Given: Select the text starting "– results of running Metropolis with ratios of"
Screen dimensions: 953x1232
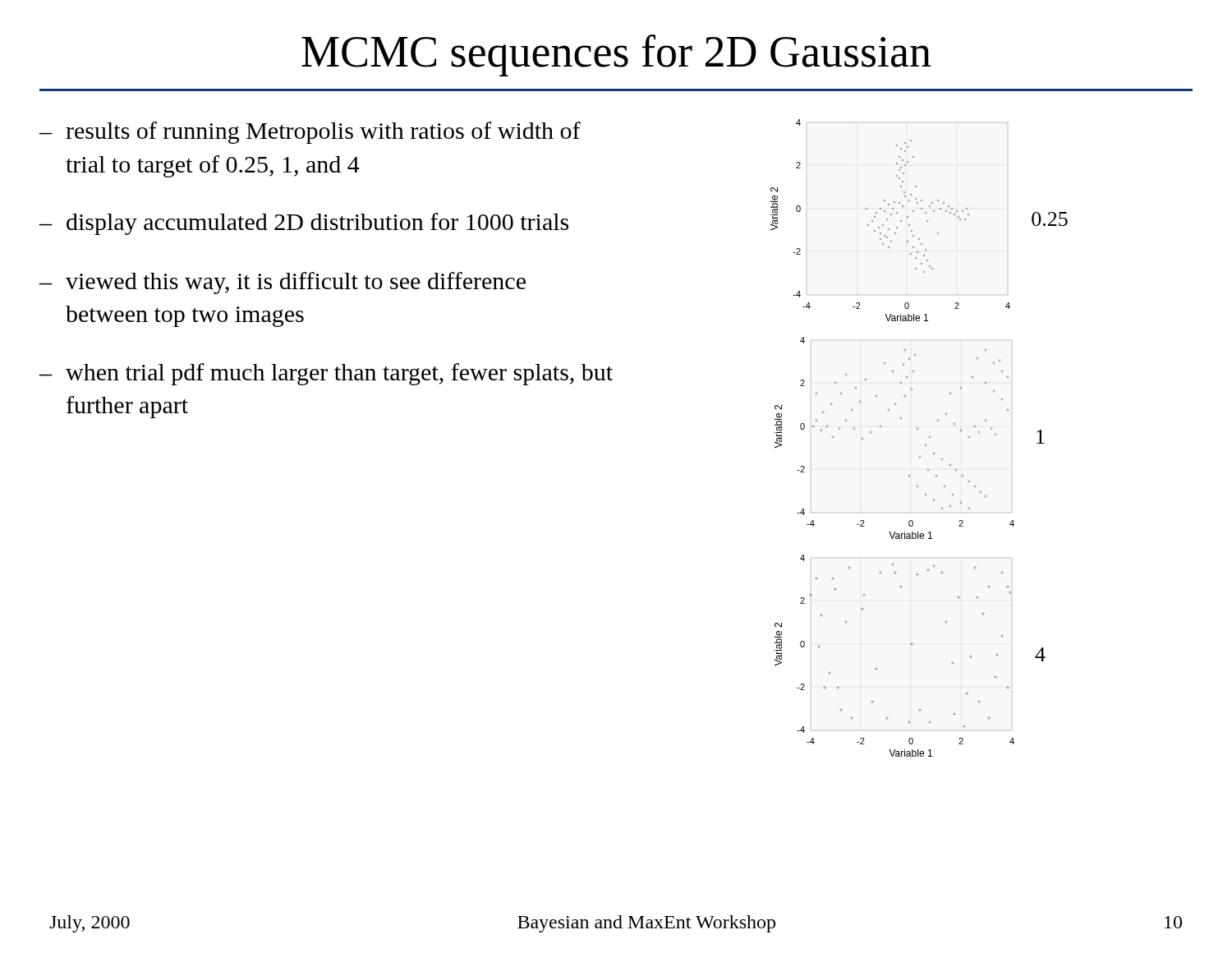Looking at the screenshot, I should [x=327, y=147].
